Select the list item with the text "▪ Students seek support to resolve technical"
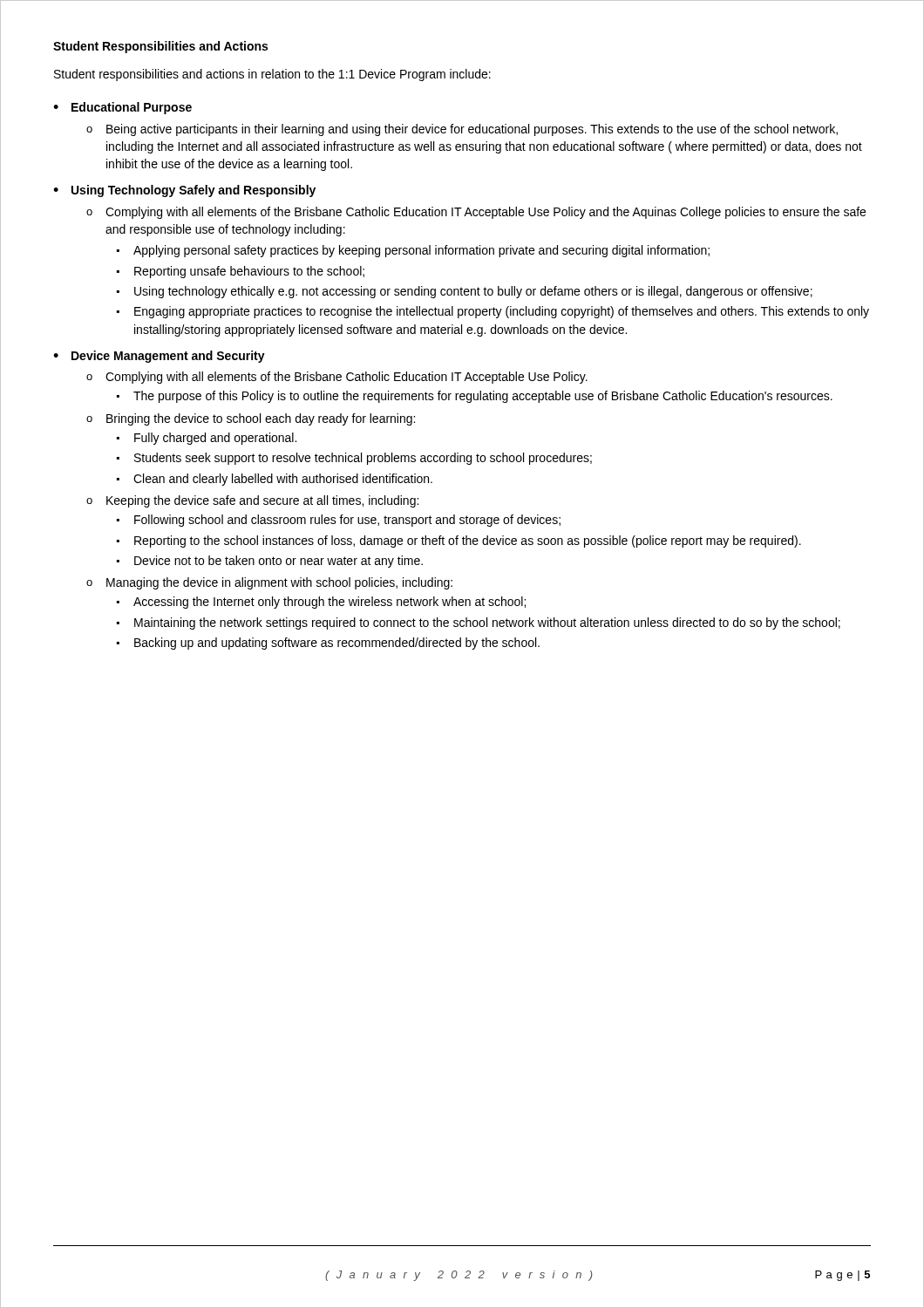The width and height of the screenshot is (924, 1308). tap(354, 458)
